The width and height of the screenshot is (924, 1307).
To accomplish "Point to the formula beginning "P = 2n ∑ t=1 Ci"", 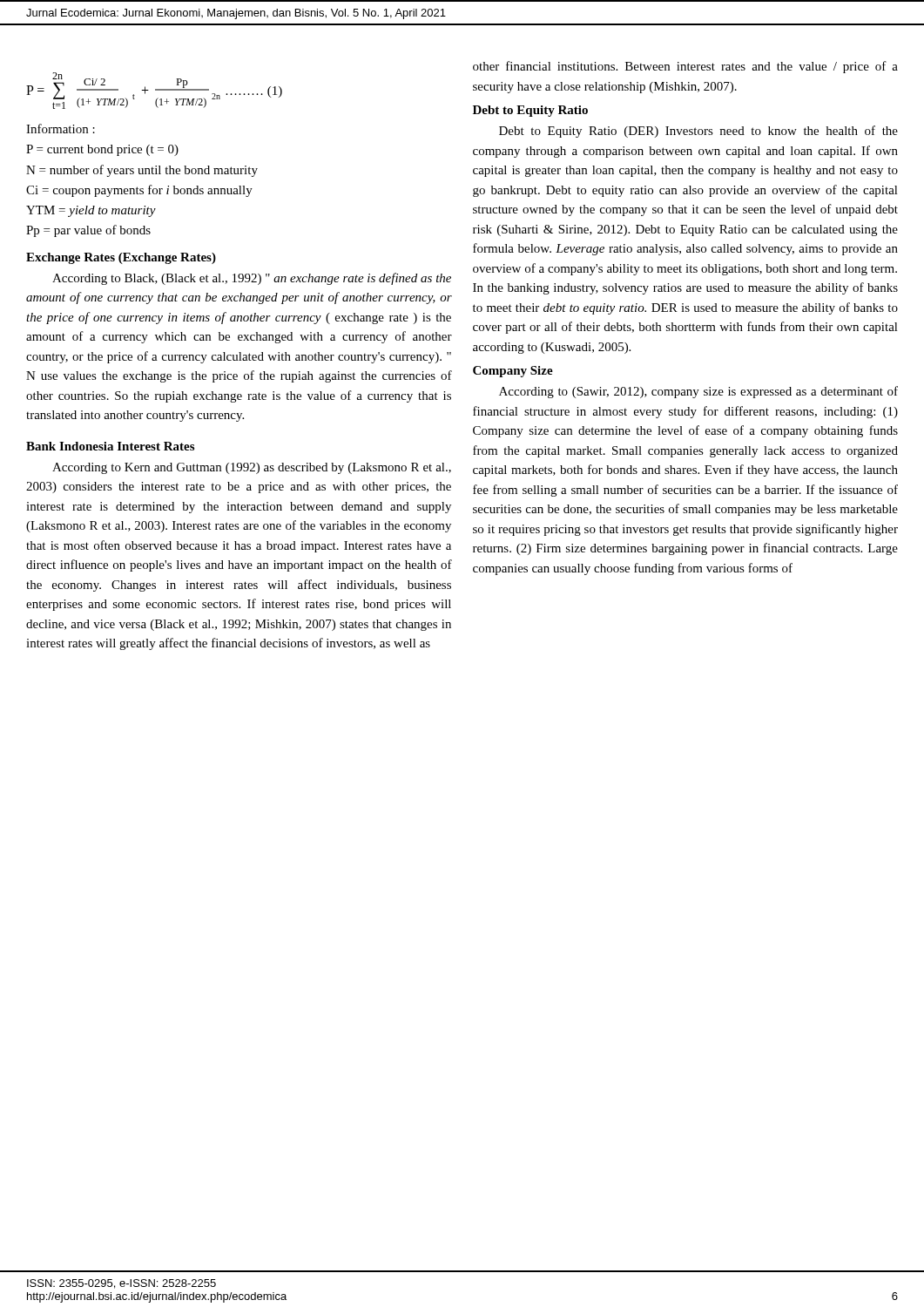I will tap(174, 87).
